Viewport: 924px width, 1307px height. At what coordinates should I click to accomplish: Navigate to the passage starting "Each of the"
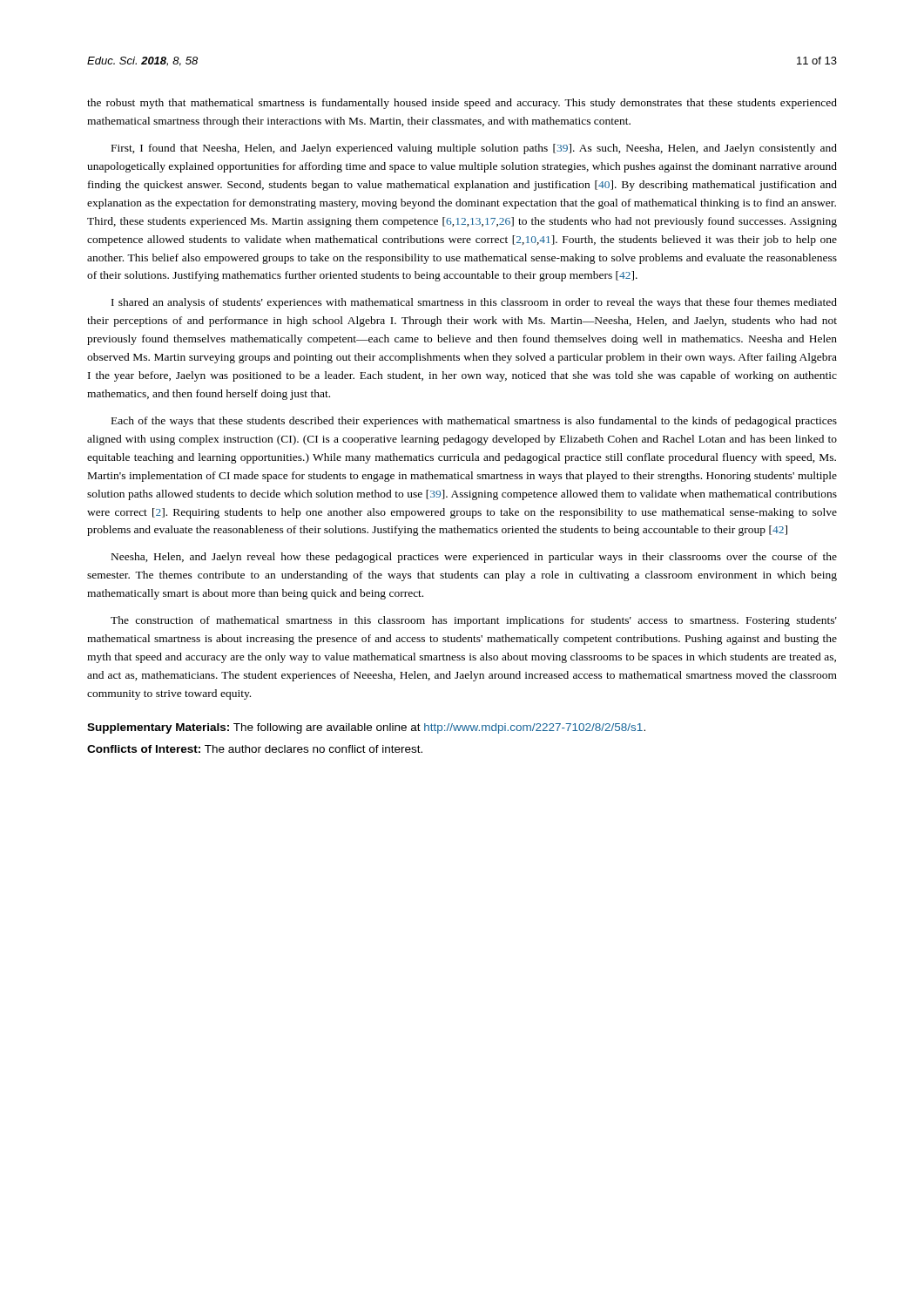(x=462, y=475)
